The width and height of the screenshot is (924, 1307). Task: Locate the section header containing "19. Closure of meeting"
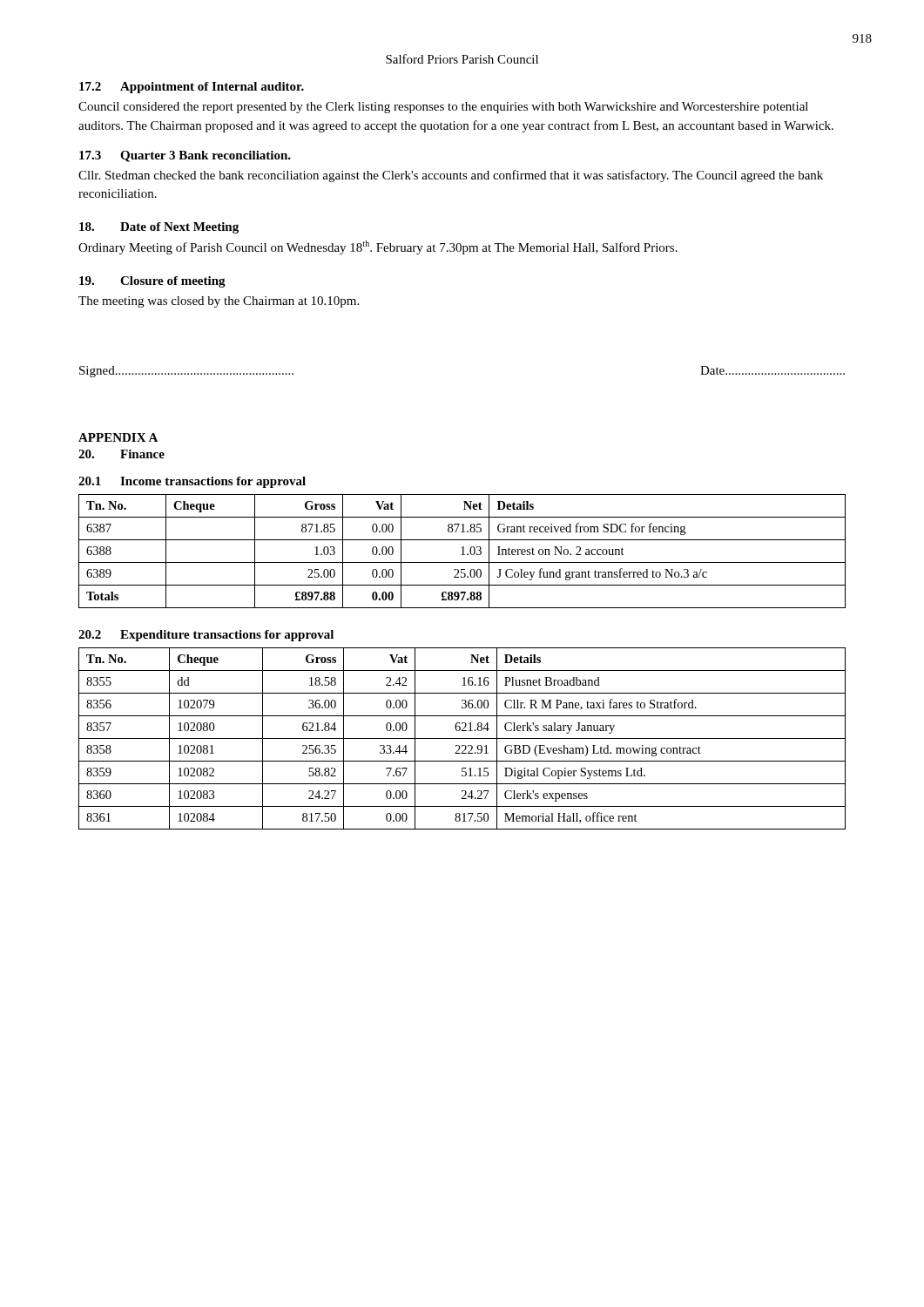(152, 281)
